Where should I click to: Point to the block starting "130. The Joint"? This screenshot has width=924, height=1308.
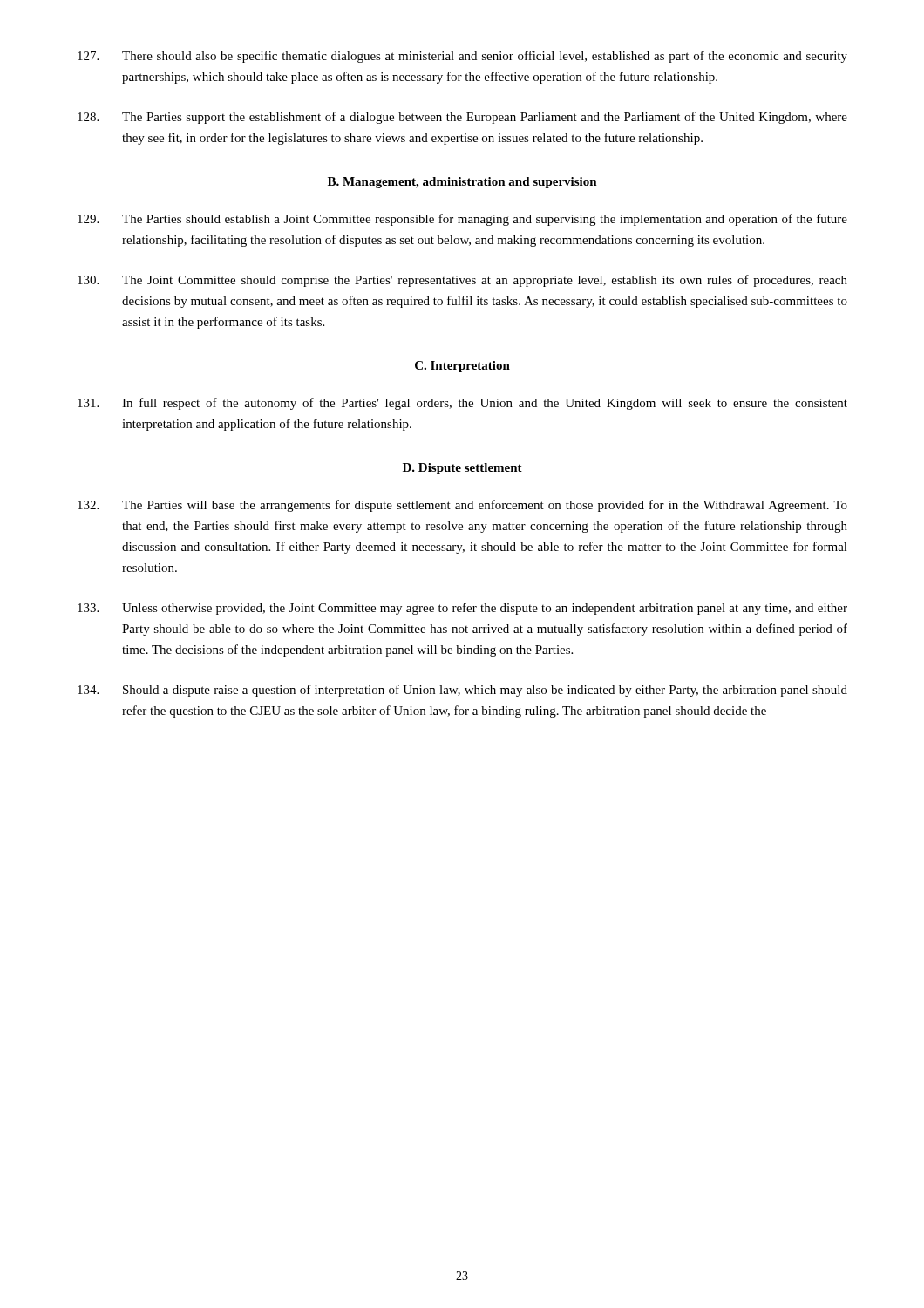[x=462, y=301]
